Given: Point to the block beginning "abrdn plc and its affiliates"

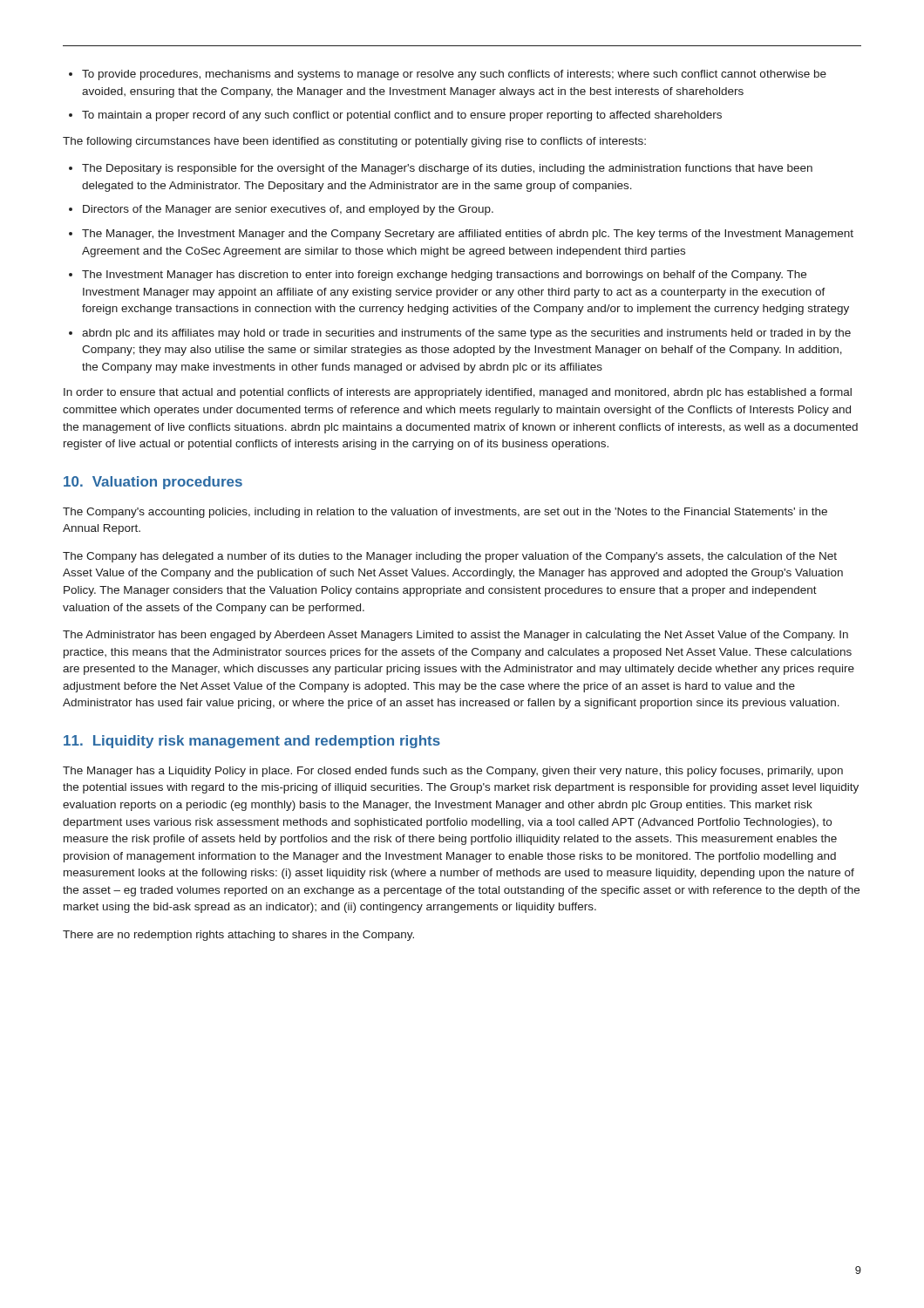Looking at the screenshot, I should click(x=466, y=349).
